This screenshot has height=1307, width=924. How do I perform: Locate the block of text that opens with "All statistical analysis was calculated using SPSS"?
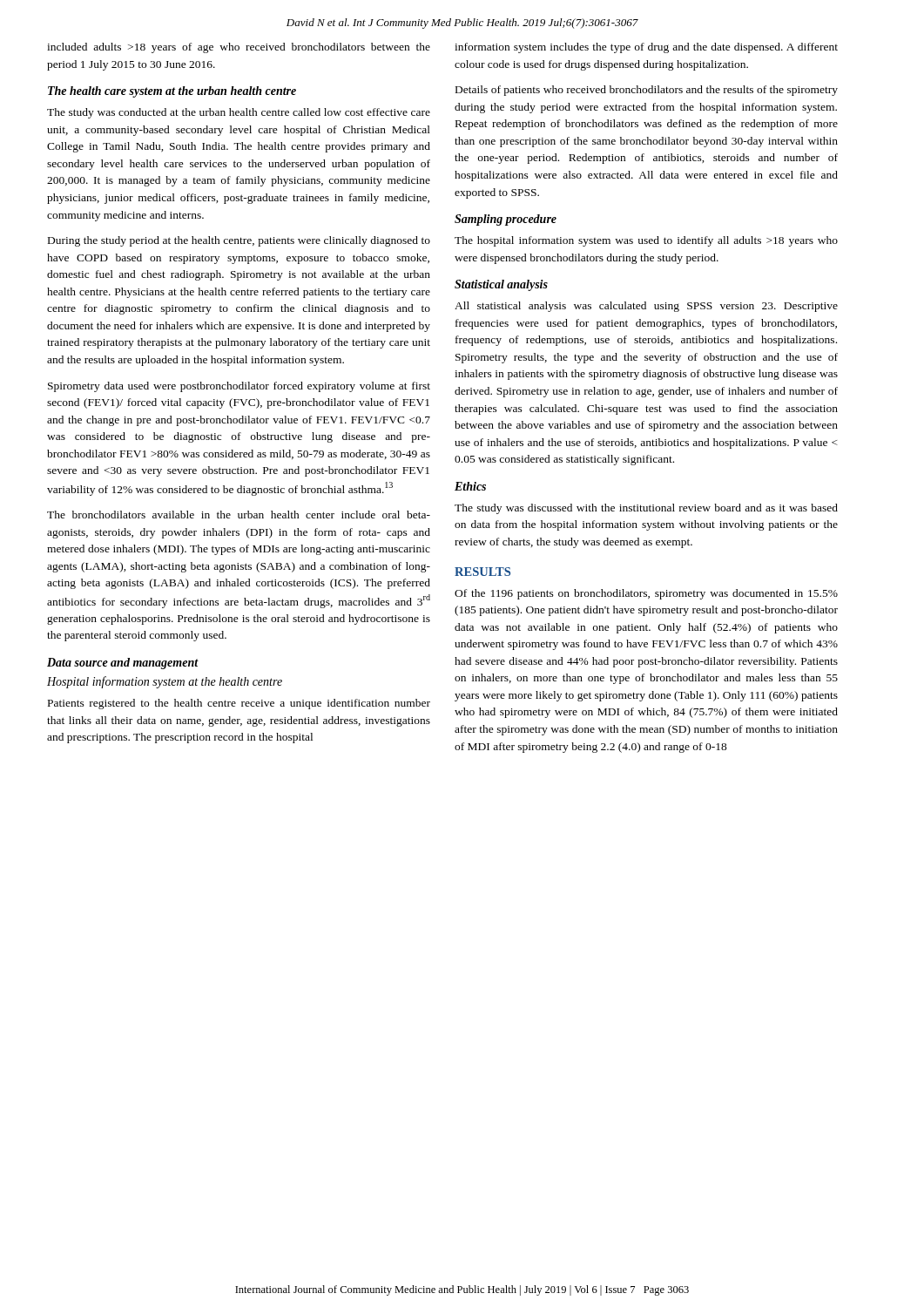[x=646, y=382]
